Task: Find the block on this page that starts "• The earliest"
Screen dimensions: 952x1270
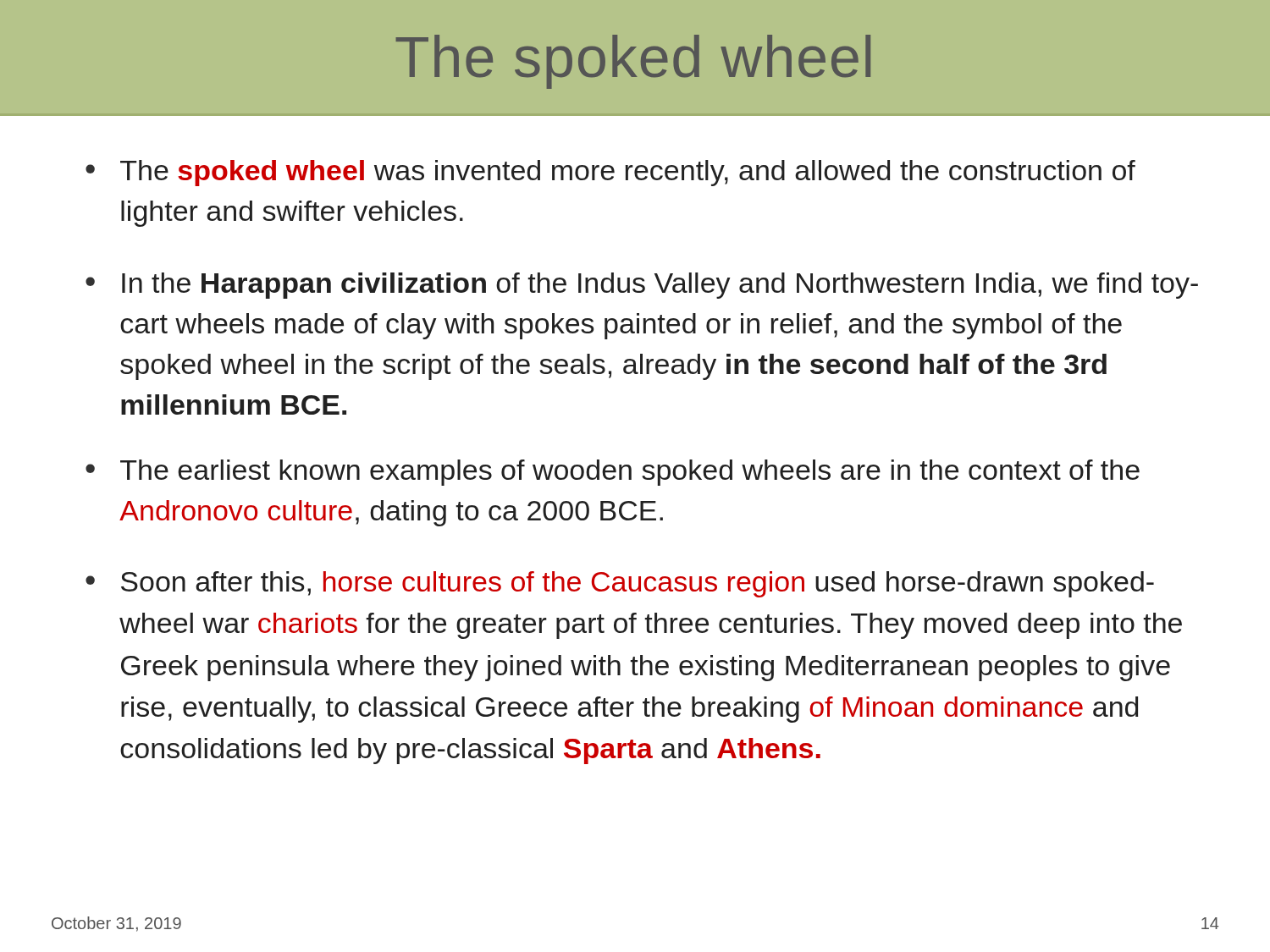Action: click(644, 490)
